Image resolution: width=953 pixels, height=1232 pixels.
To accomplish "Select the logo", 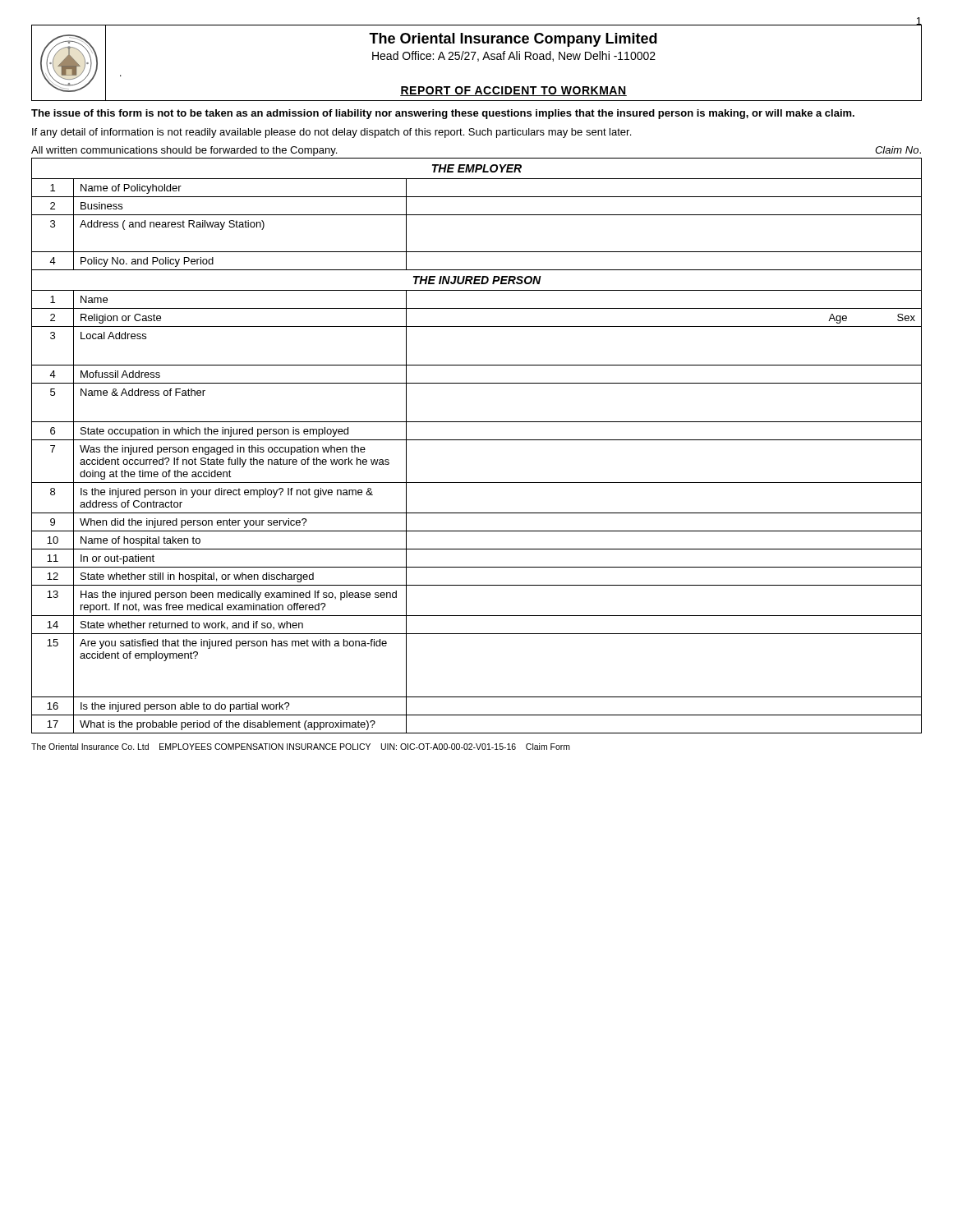I will [x=69, y=63].
